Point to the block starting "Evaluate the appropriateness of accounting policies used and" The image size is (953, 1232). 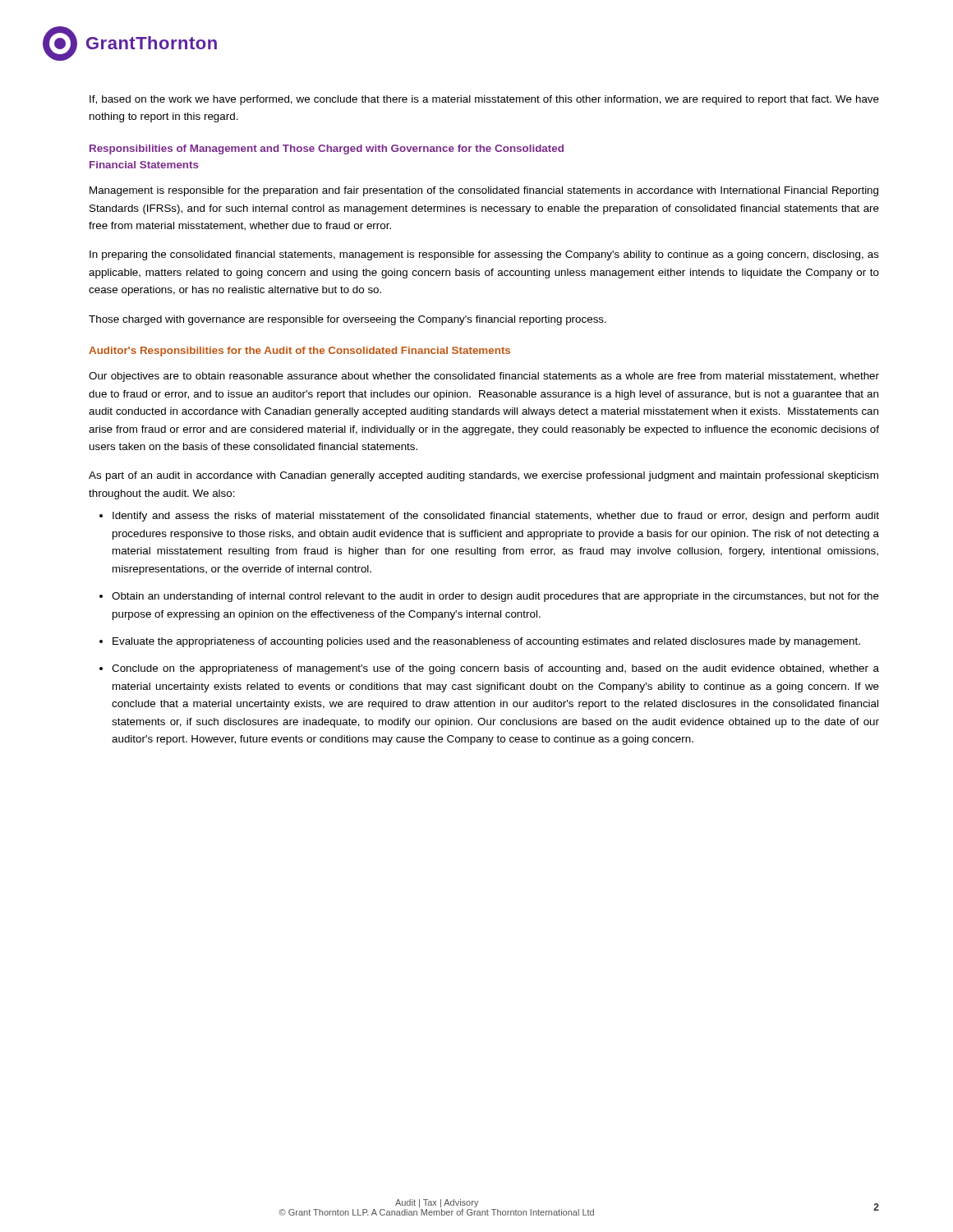486,641
